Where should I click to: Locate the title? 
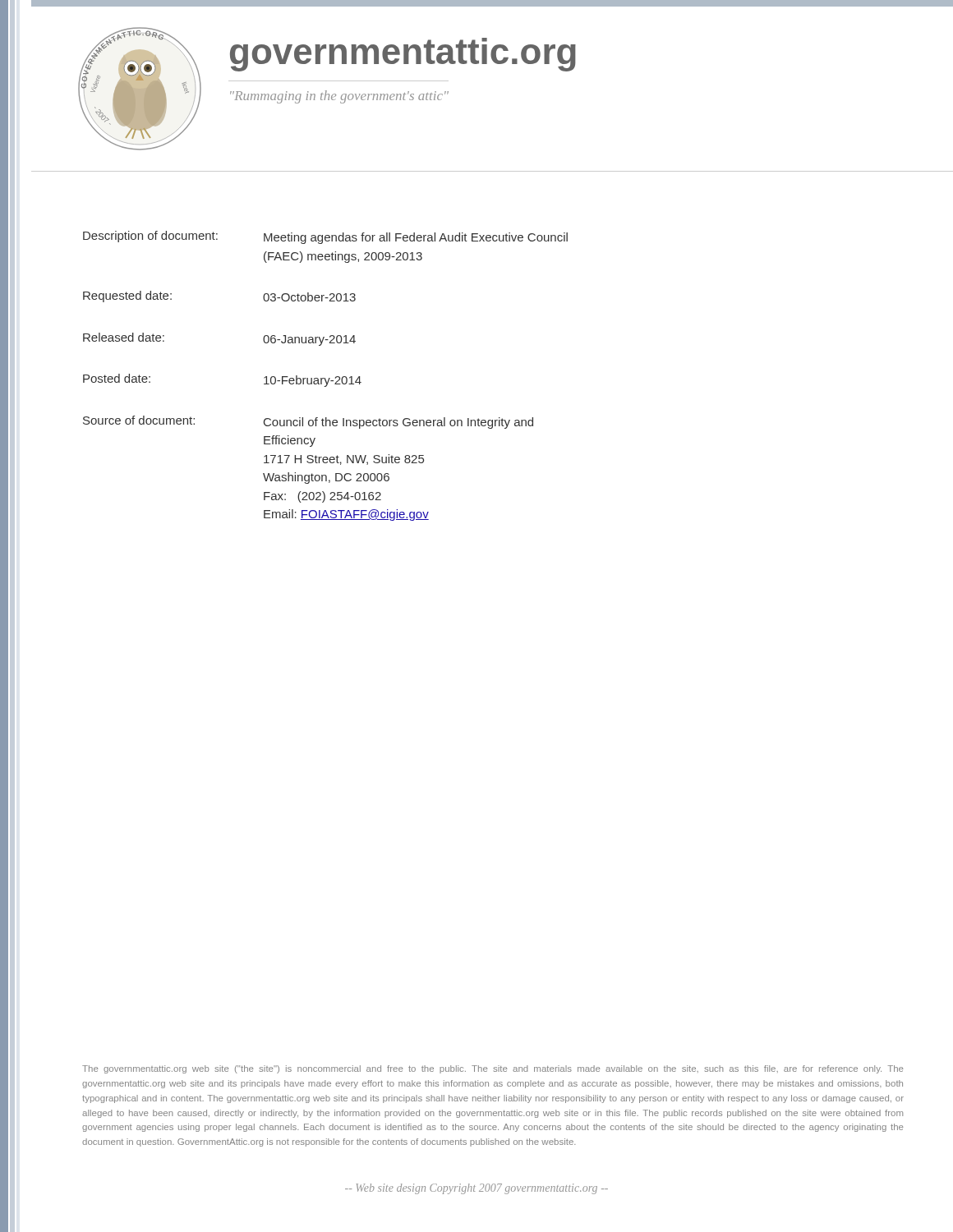click(x=403, y=51)
